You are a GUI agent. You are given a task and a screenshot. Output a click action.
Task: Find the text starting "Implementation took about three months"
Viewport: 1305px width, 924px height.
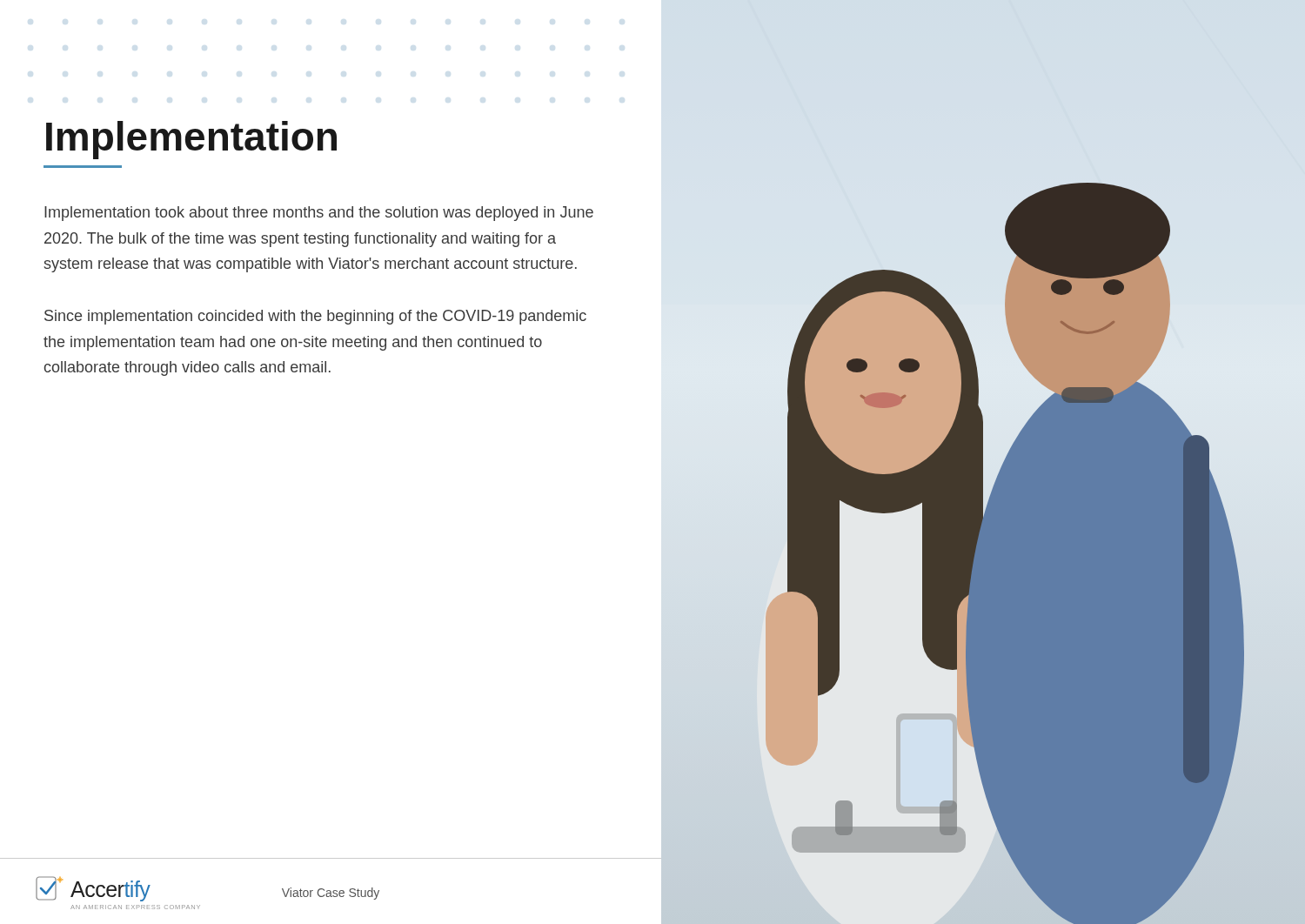tap(319, 238)
